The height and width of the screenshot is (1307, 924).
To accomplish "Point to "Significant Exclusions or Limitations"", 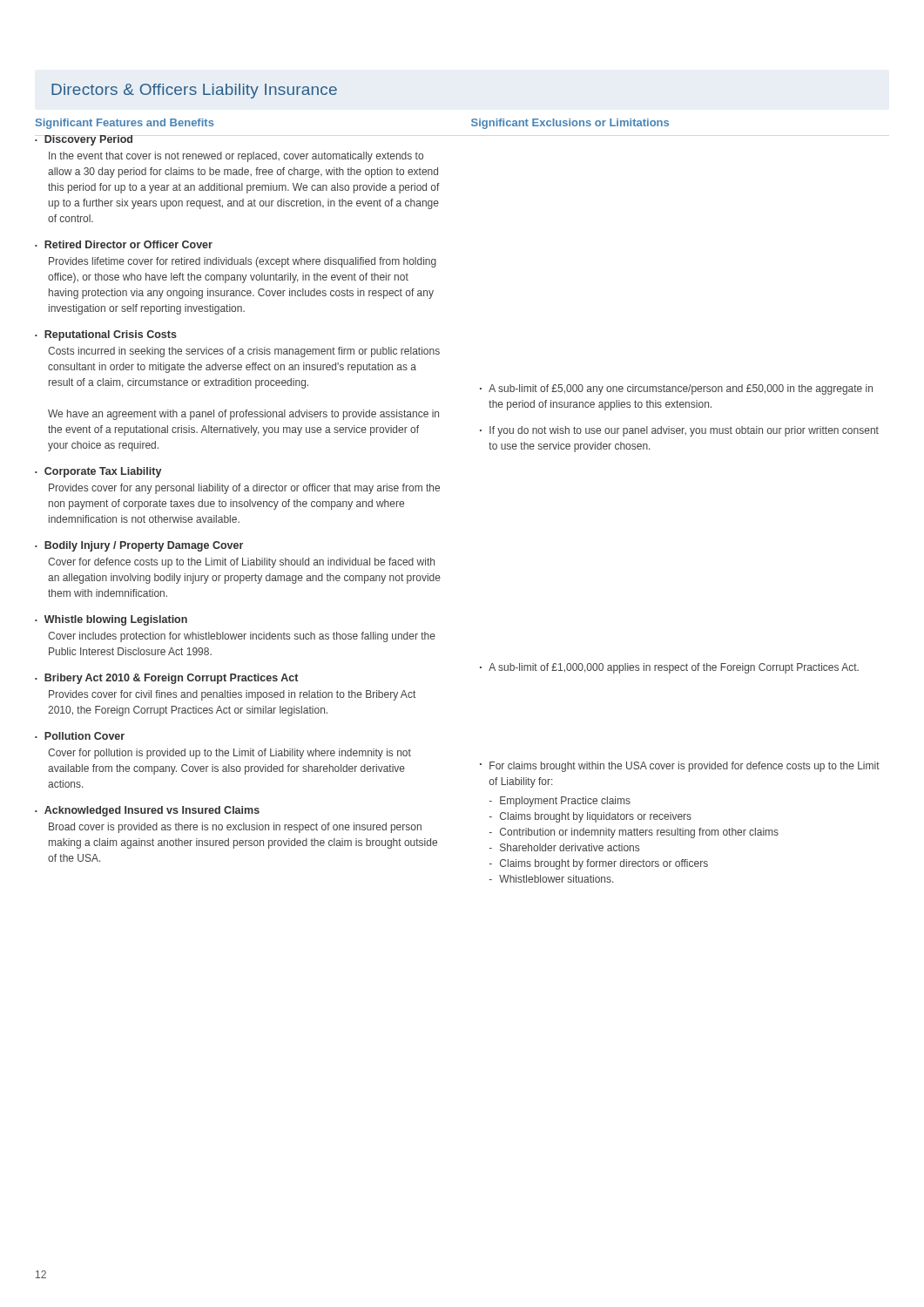I will pos(570,122).
